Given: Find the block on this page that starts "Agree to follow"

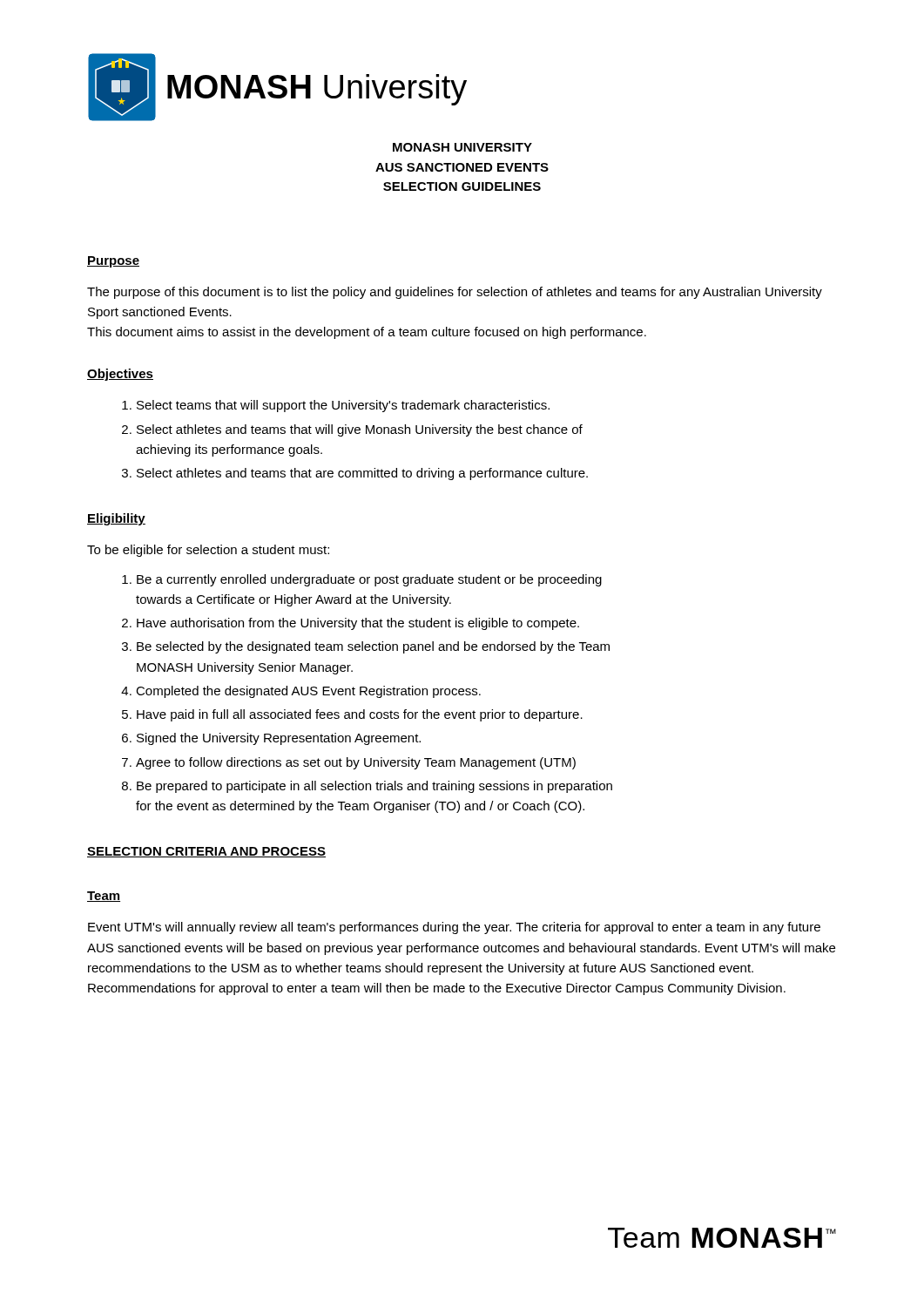Looking at the screenshot, I should 356,762.
